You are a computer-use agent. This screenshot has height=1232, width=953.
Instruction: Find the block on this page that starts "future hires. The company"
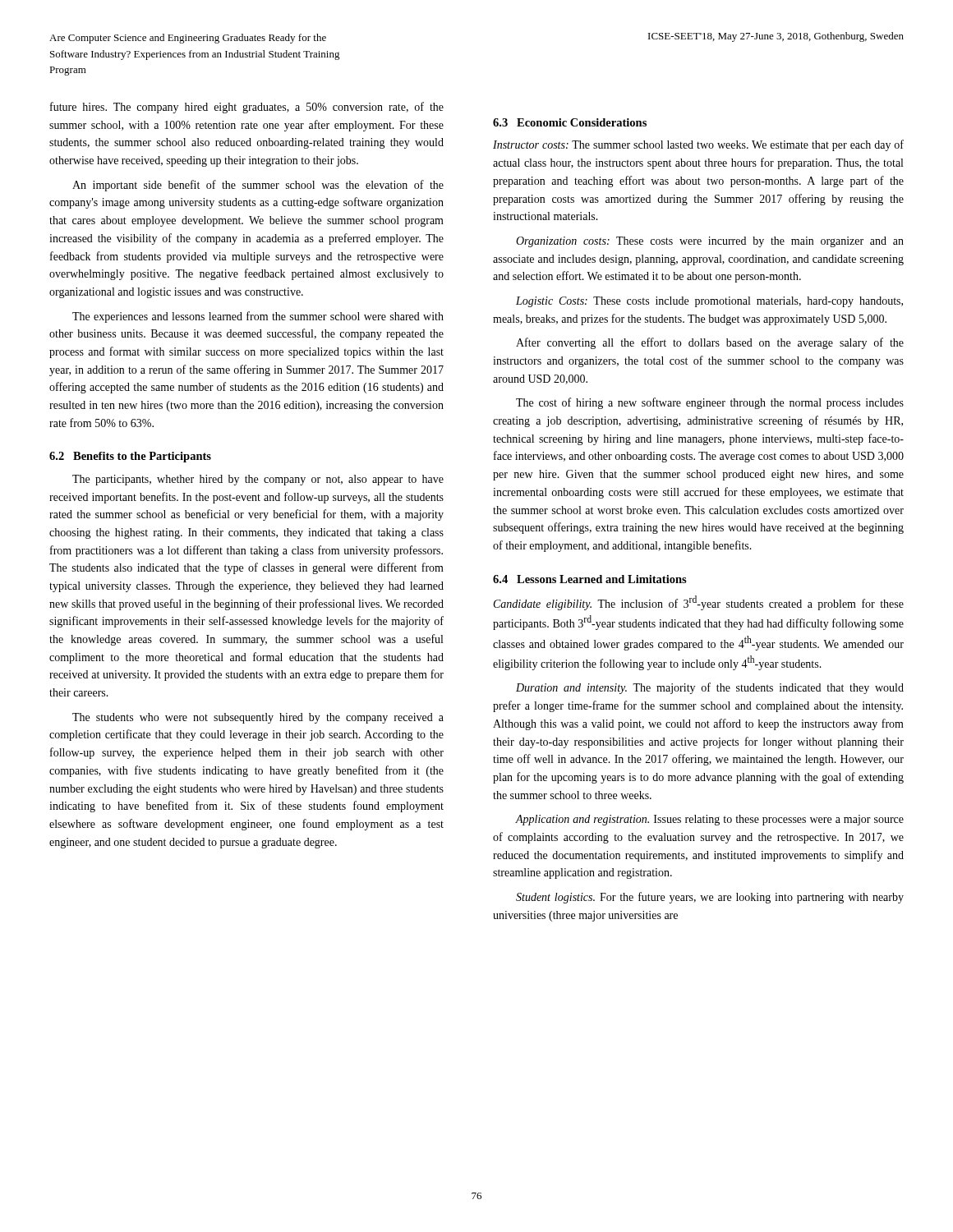pos(246,134)
